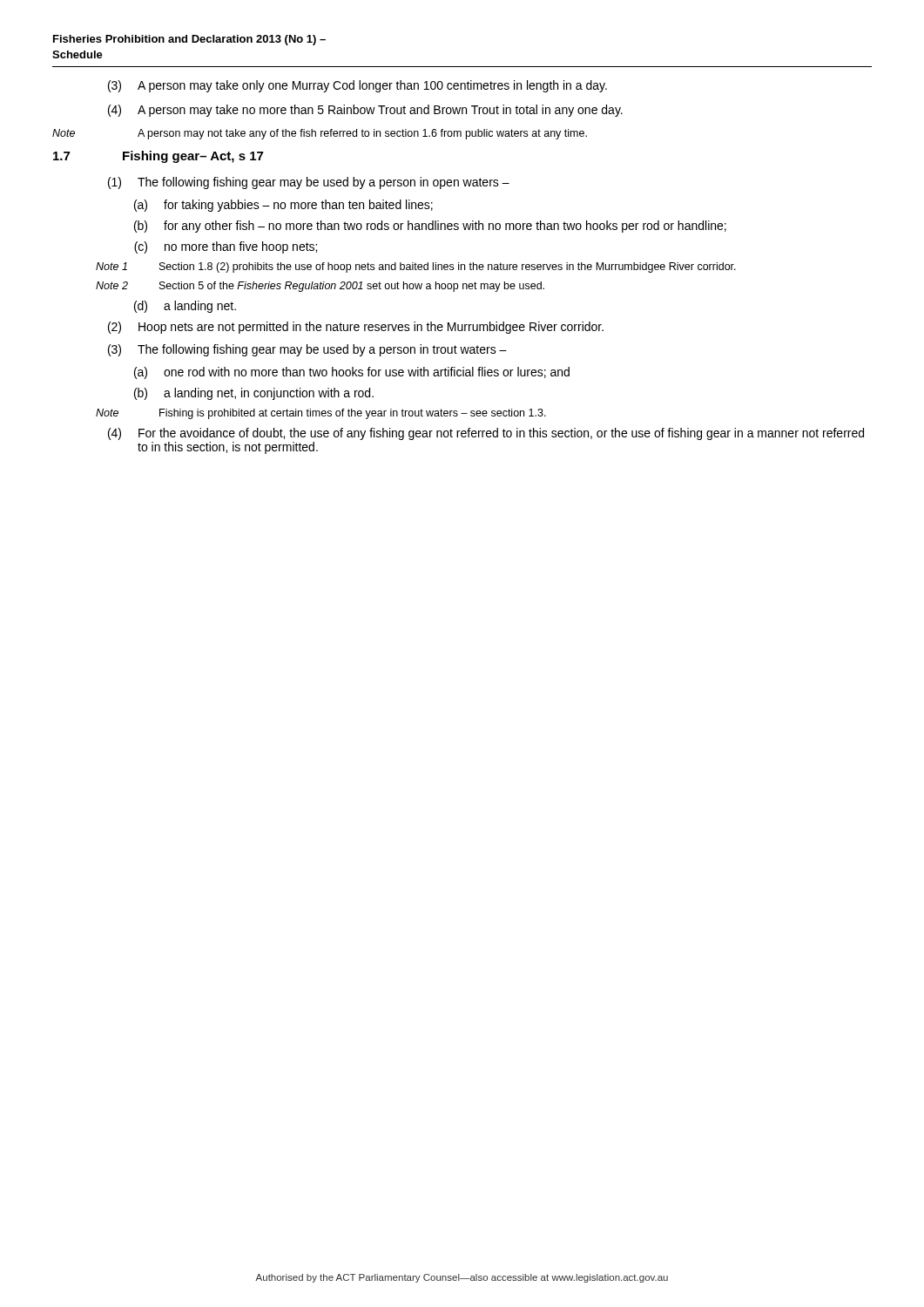This screenshot has width=924, height=1307.
Task: Locate the list item that says "(d) a landing"
Action: [185, 307]
